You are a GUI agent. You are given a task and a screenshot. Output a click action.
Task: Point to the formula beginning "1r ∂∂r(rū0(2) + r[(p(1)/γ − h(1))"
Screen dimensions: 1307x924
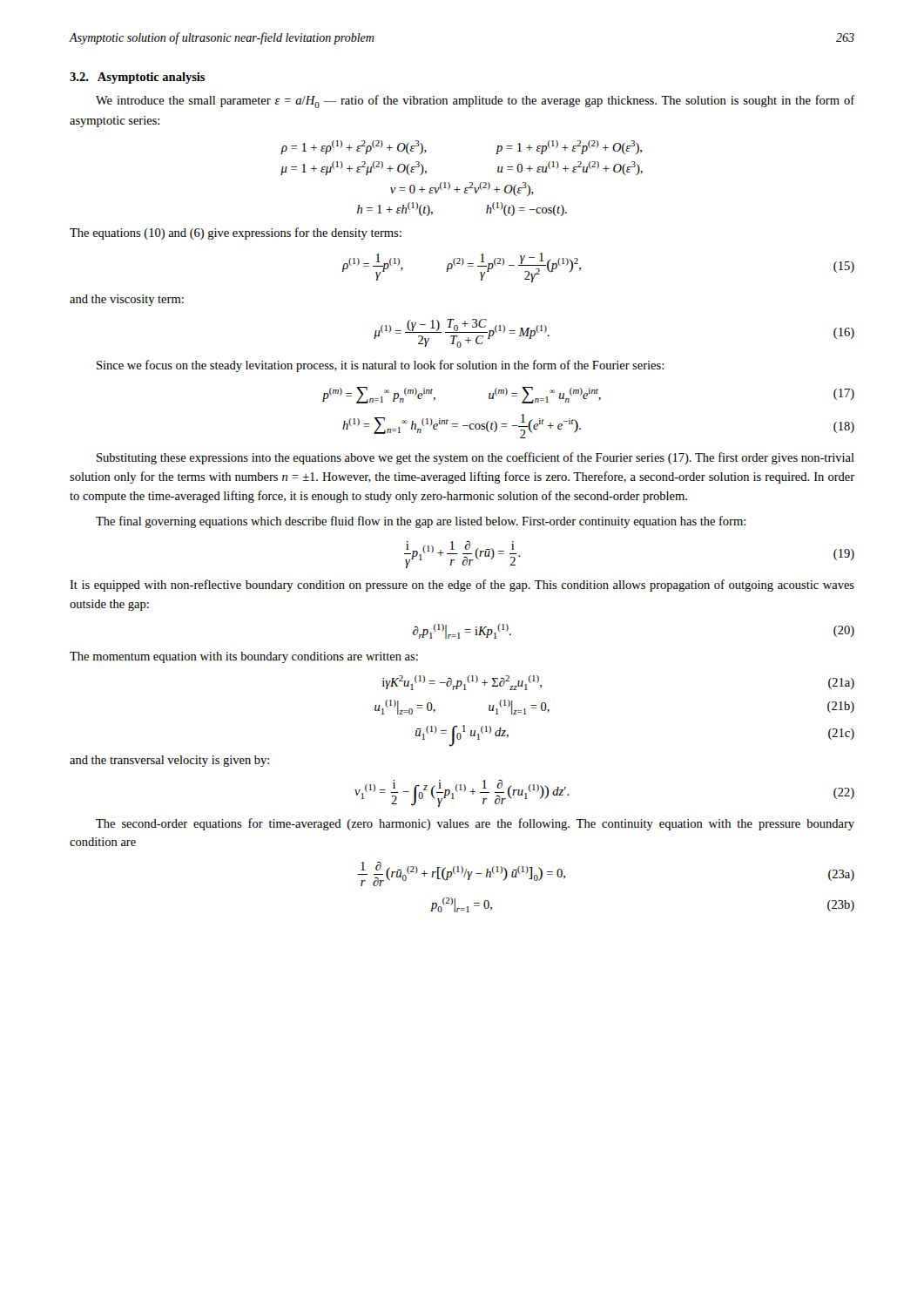click(x=462, y=875)
